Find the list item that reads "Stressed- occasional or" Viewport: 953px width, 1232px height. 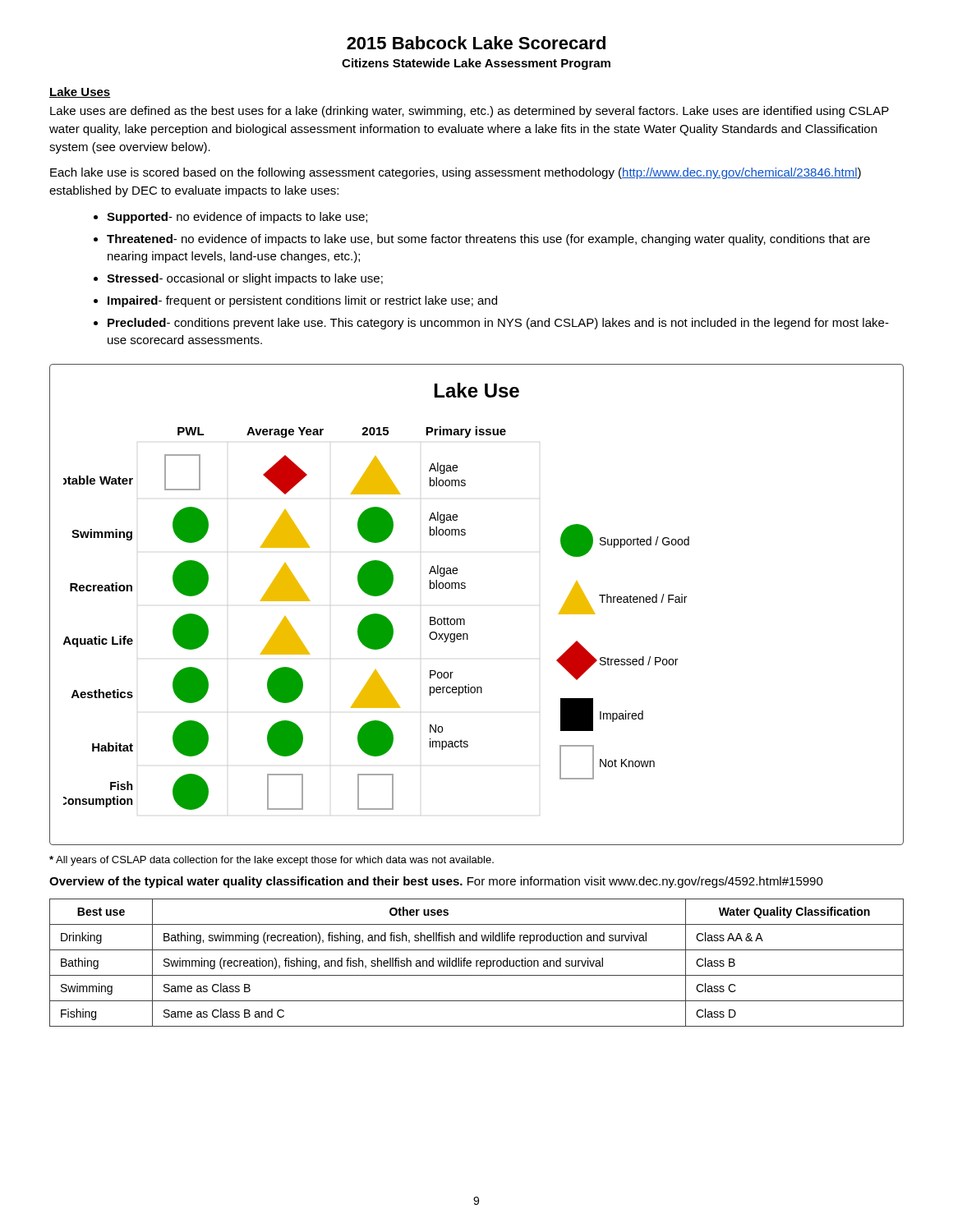point(245,278)
